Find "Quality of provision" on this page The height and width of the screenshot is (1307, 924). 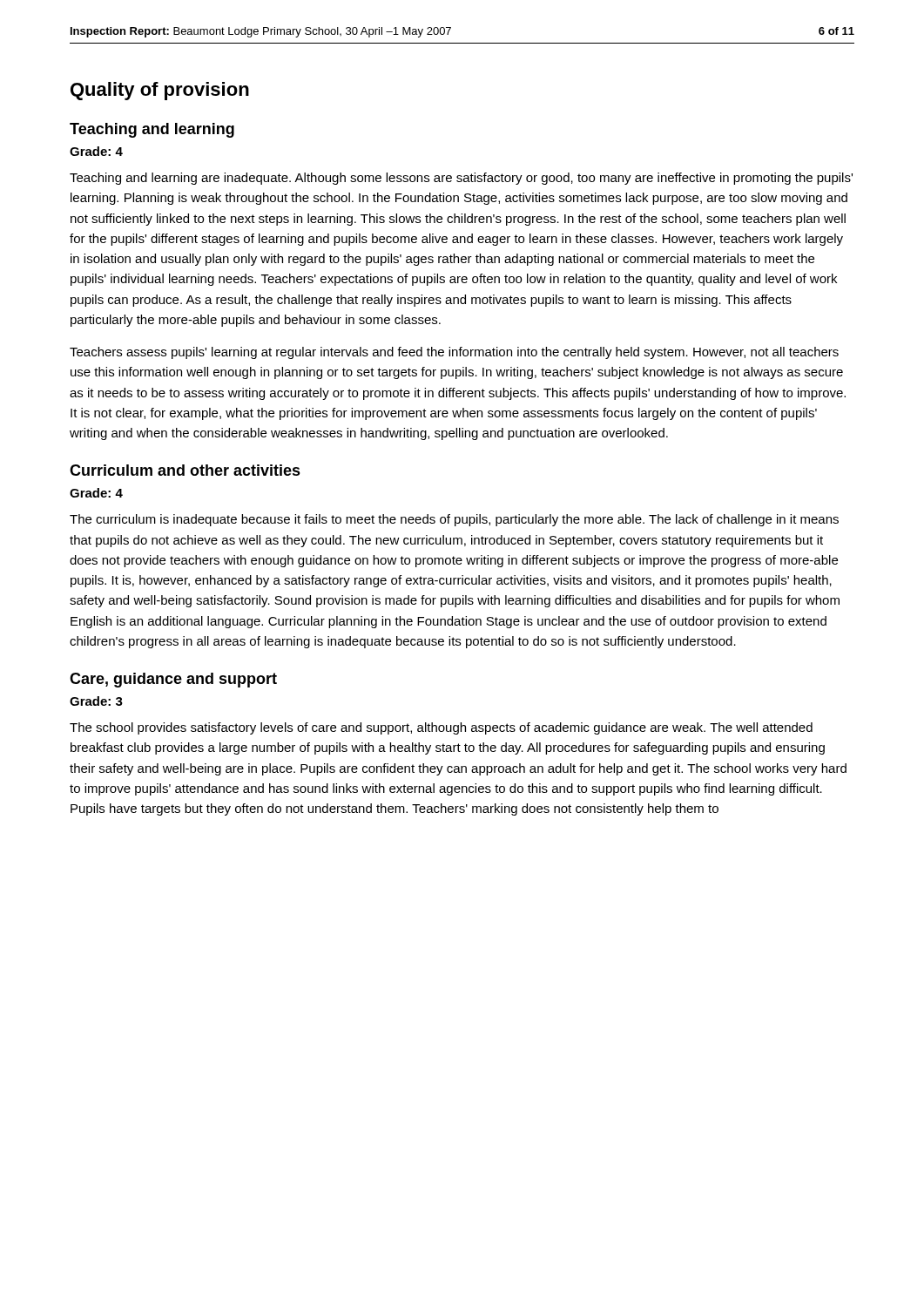tap(160, 89)
